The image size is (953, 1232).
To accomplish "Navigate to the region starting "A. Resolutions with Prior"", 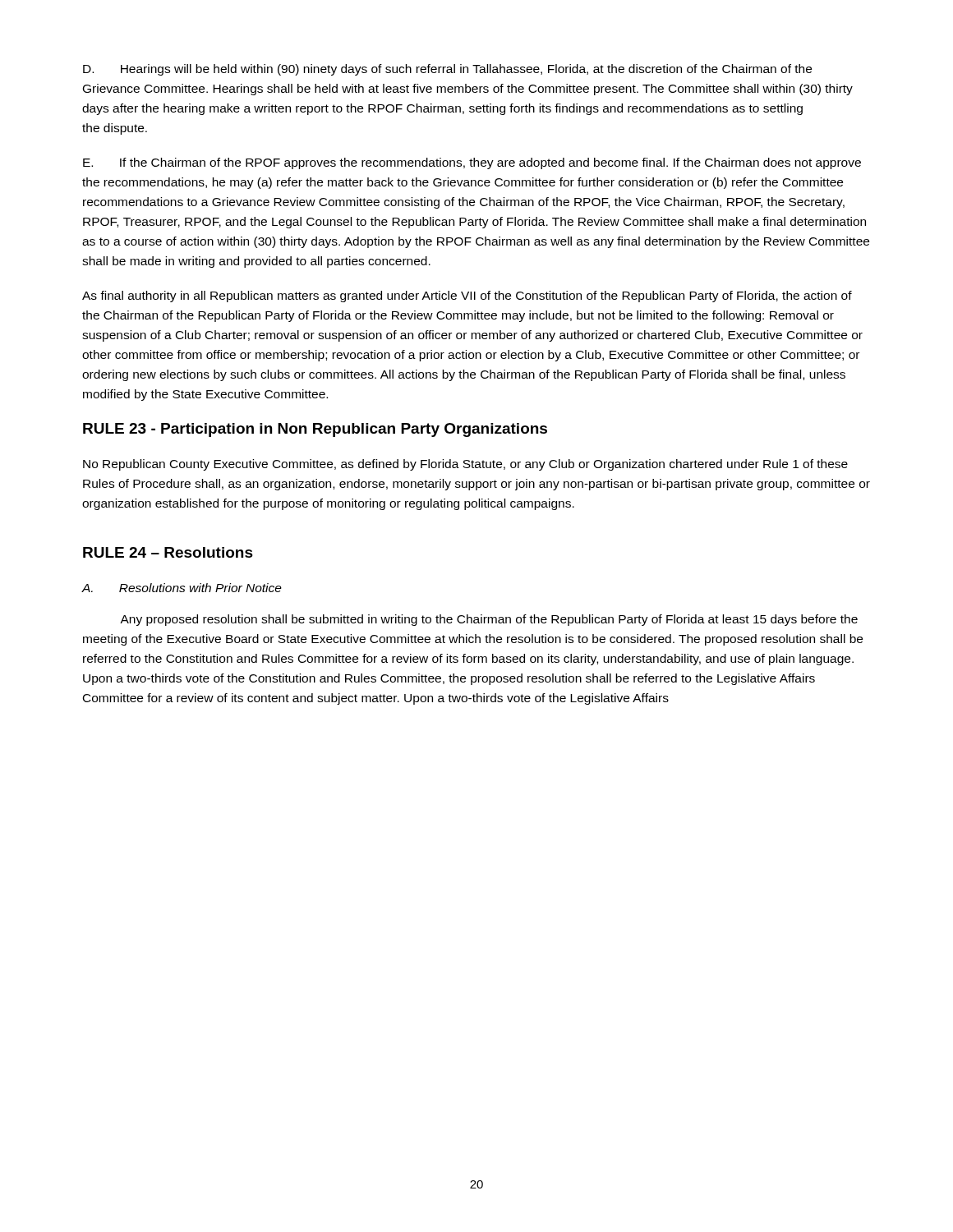I will pos(182,587).
